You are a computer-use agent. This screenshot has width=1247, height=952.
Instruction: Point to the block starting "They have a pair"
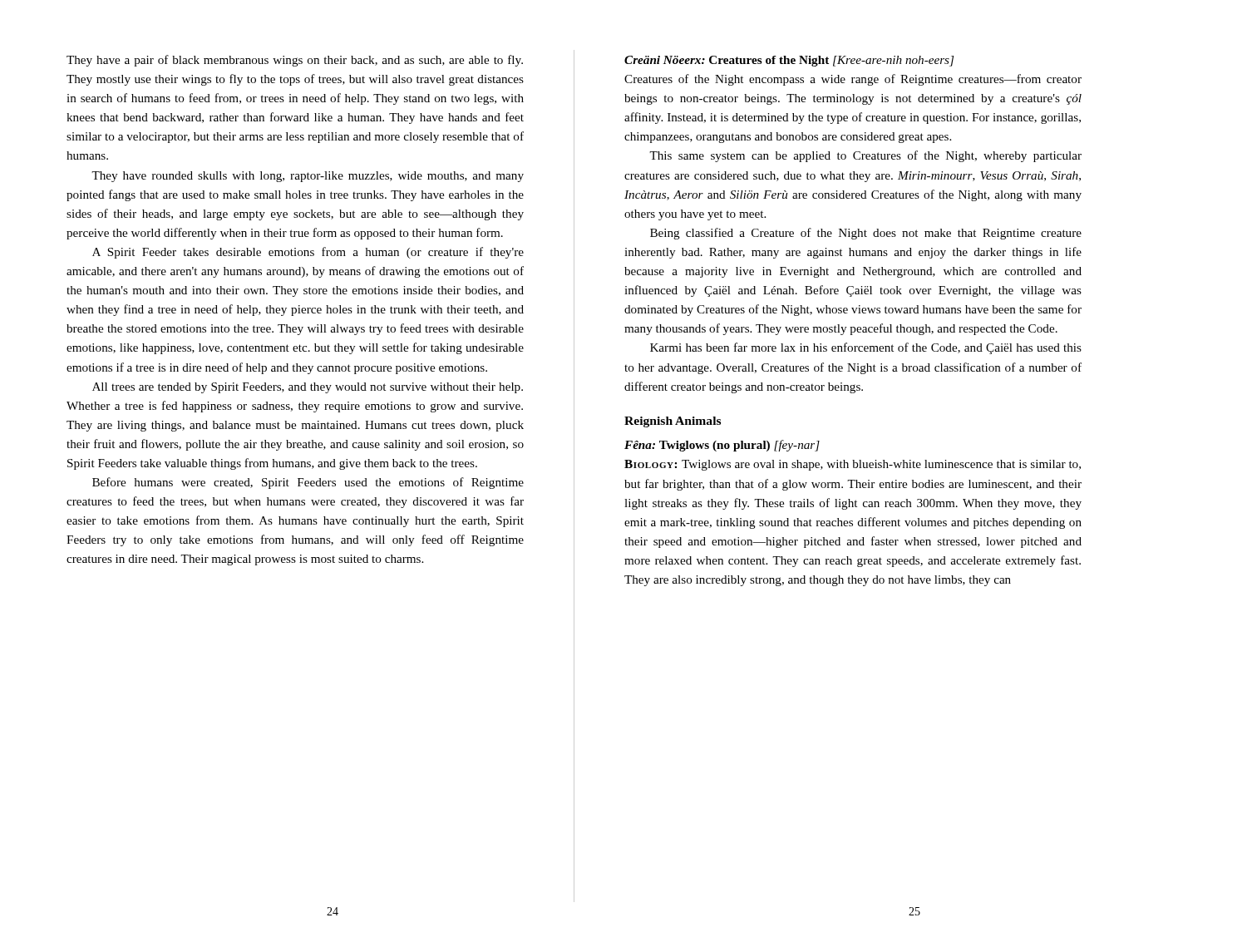click(295, 309)
